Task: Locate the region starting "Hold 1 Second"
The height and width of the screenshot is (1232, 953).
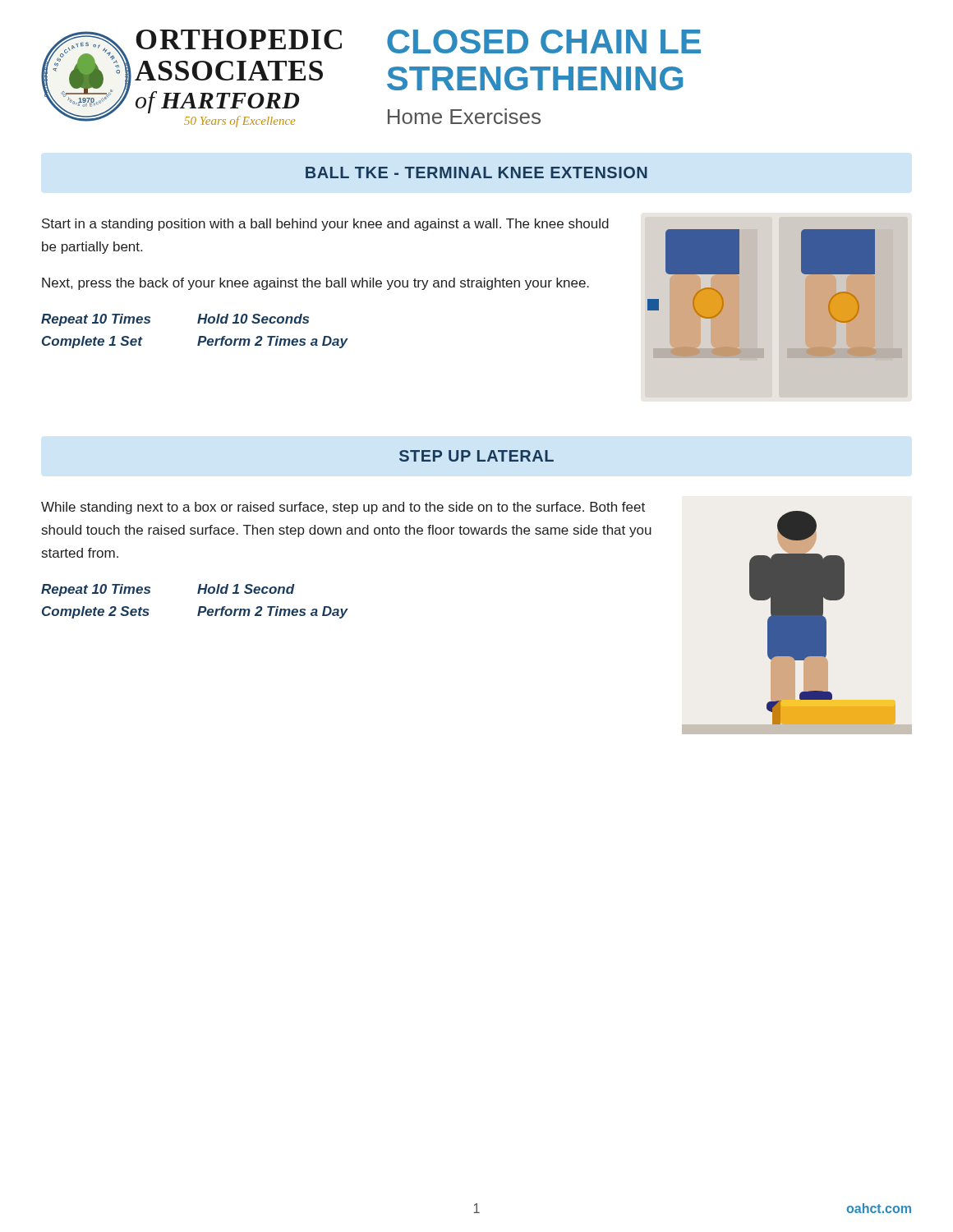Action: point(246,589)
